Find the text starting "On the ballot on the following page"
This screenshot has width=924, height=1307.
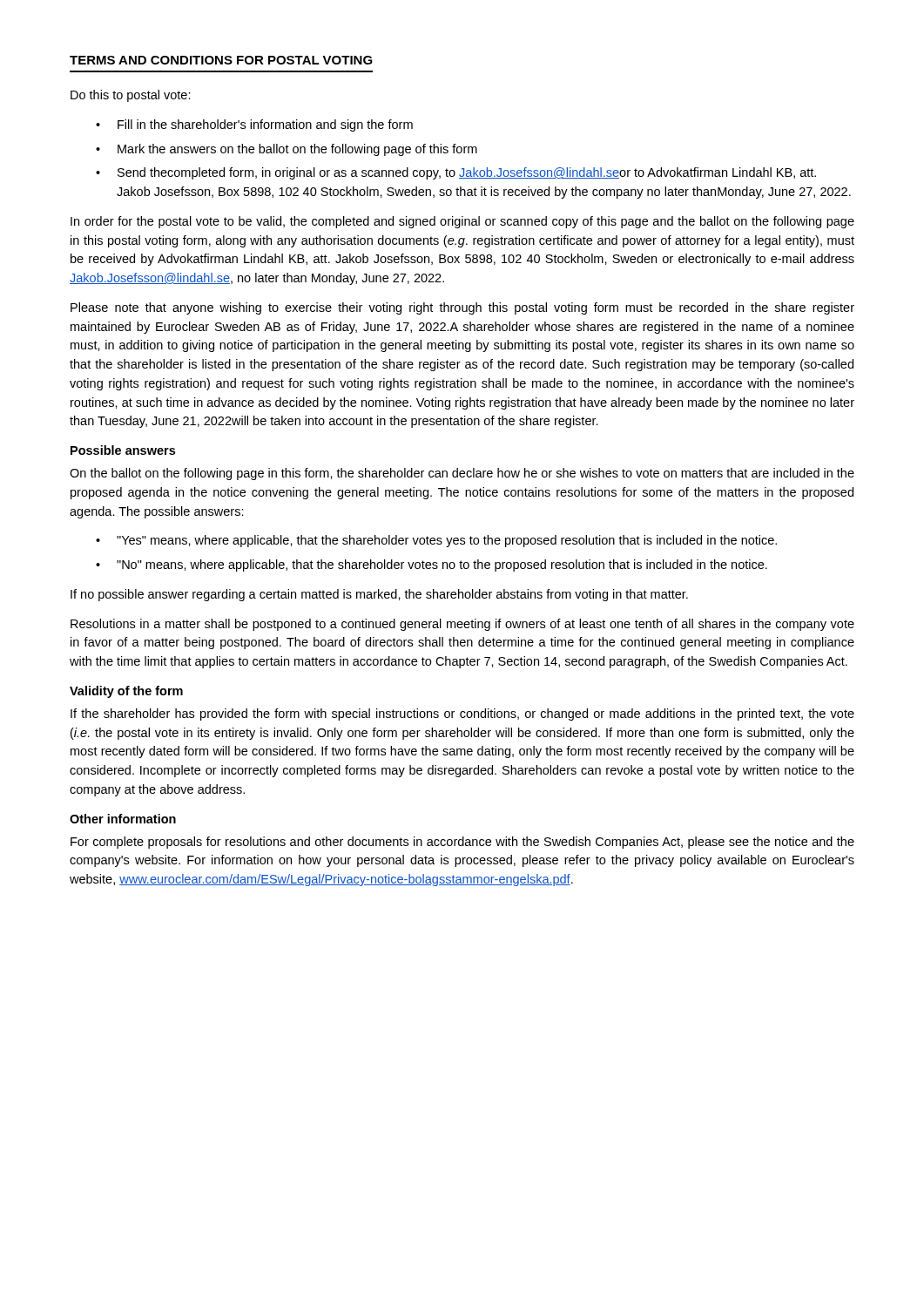click(462, 492)
